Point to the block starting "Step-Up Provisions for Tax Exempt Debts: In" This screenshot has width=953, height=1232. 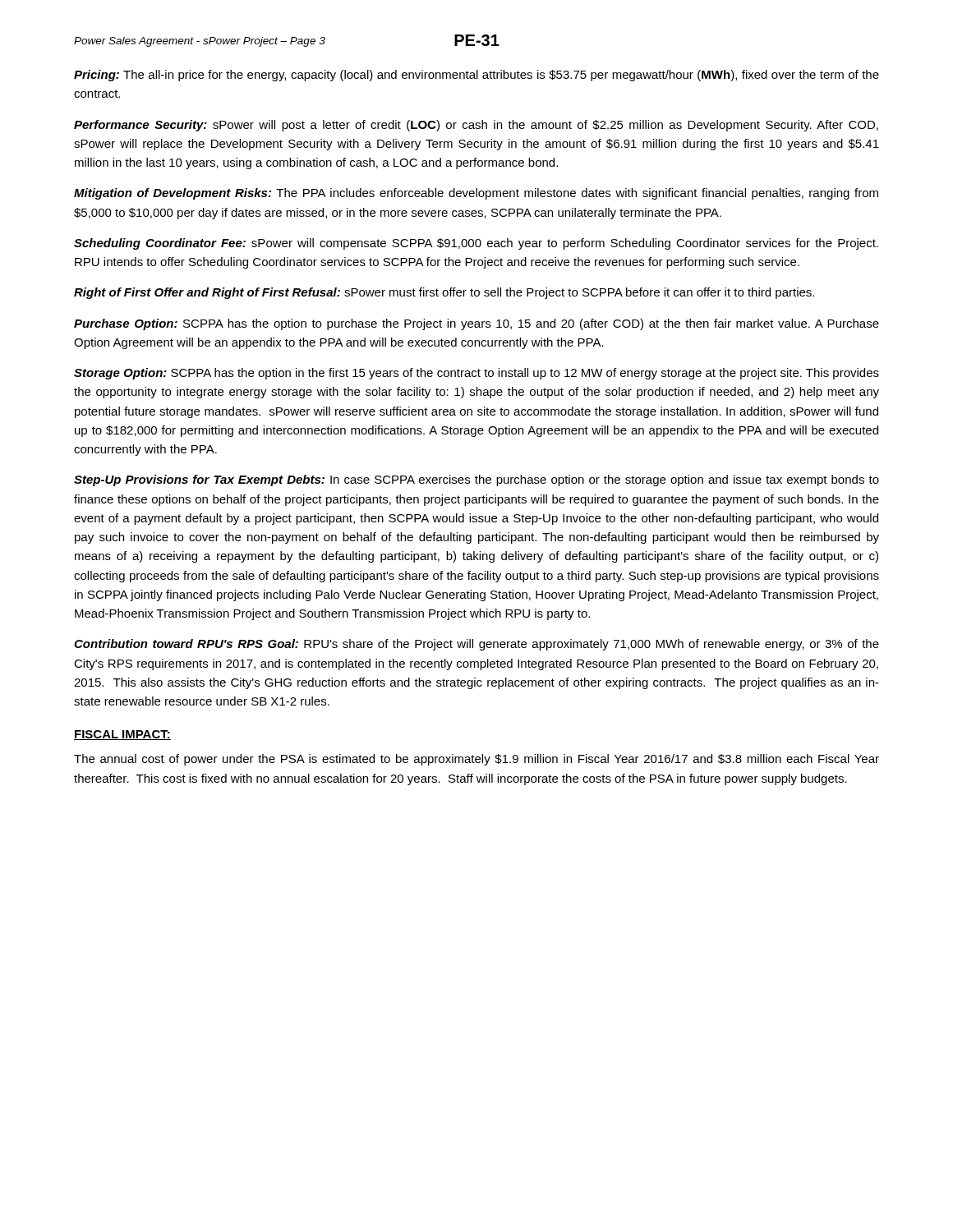[x=476, y=546]
